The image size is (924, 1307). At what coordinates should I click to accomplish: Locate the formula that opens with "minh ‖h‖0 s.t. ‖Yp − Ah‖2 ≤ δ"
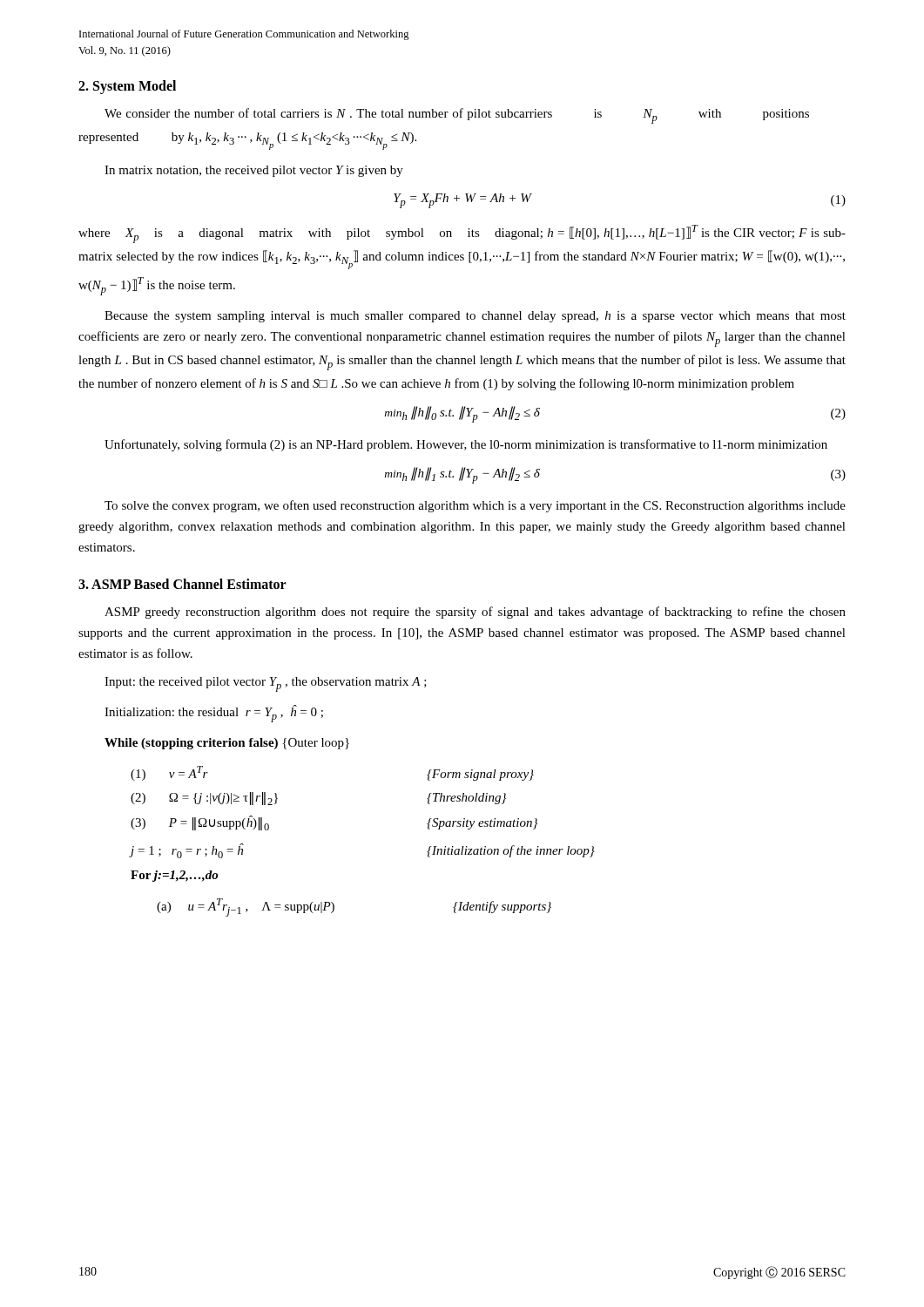[468, 414]
